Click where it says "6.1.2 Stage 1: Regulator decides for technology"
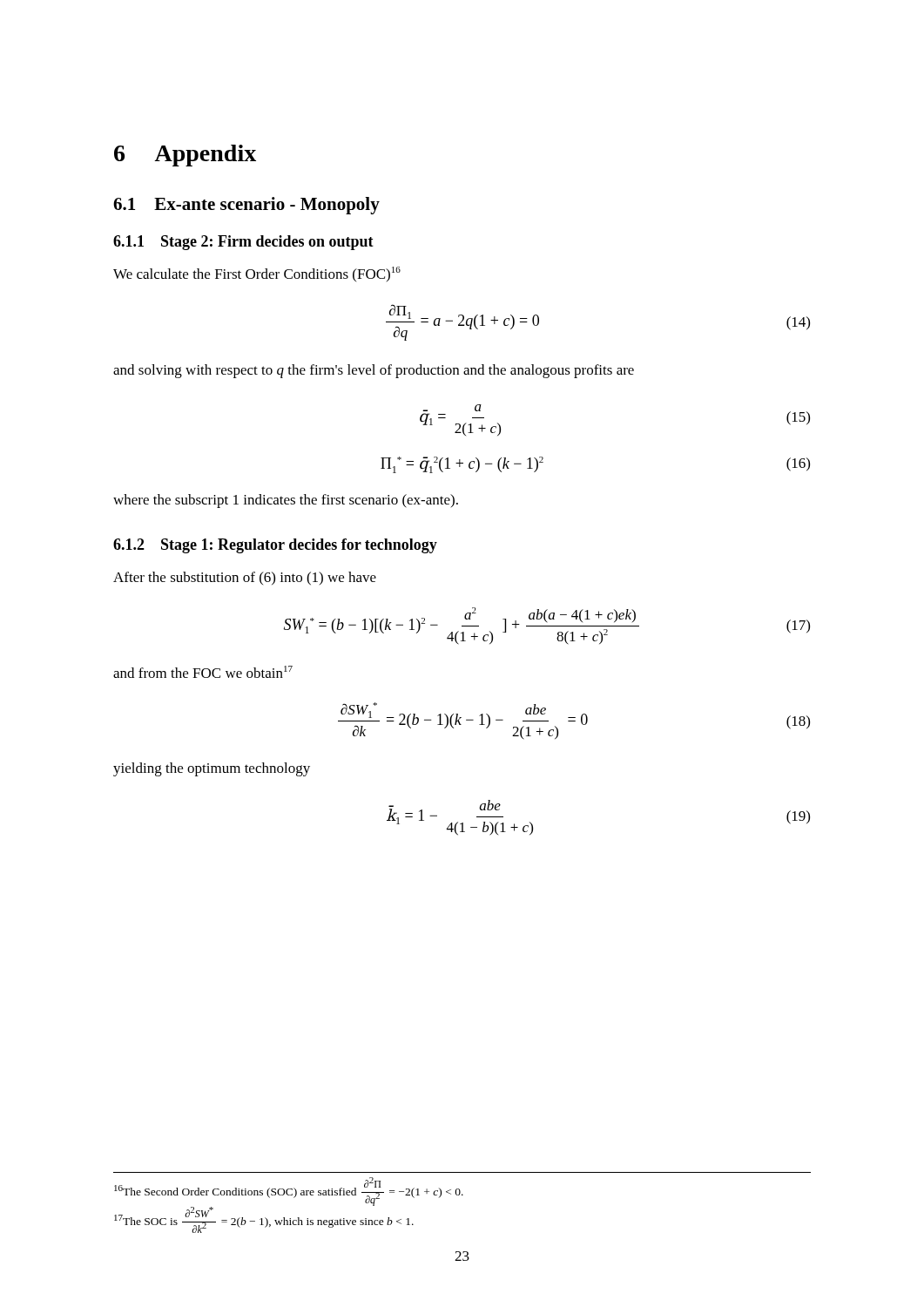Image resolution: width=924 pixels, height=1307 pixels. [x=275, y=545]
